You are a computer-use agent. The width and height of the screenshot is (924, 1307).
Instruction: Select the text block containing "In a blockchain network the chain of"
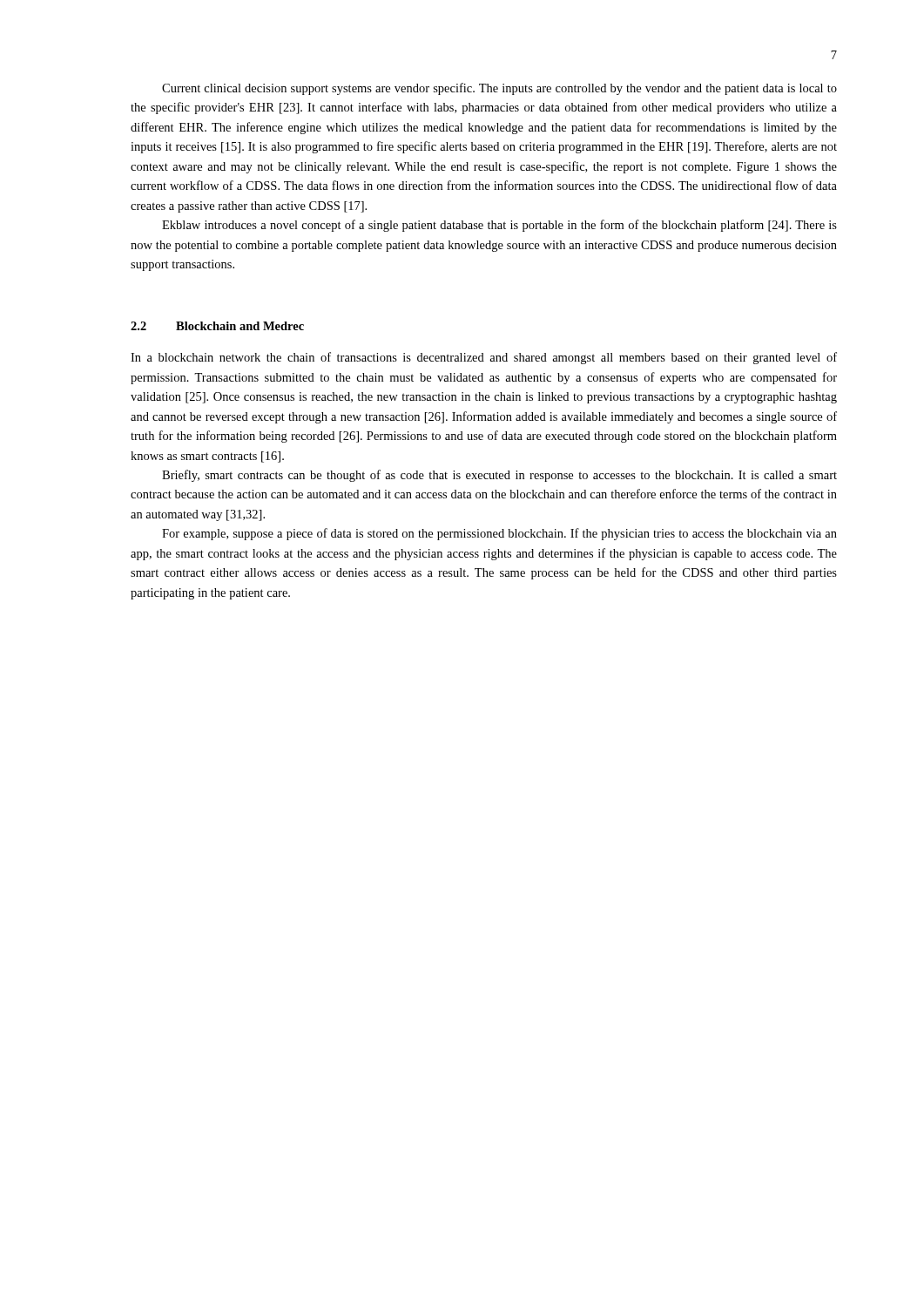[x=484, y=407]
